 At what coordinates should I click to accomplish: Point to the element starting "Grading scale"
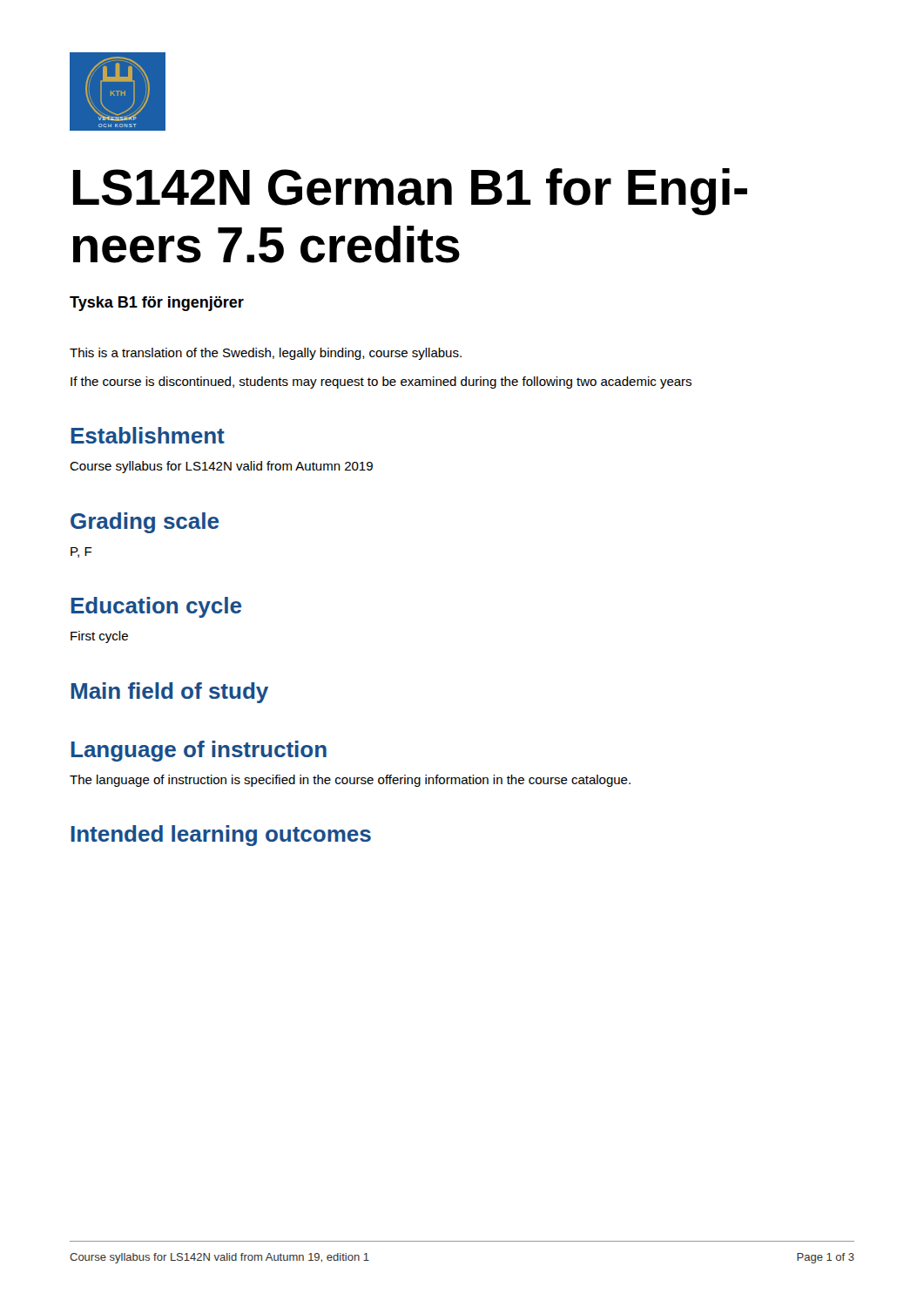(145, 521)
